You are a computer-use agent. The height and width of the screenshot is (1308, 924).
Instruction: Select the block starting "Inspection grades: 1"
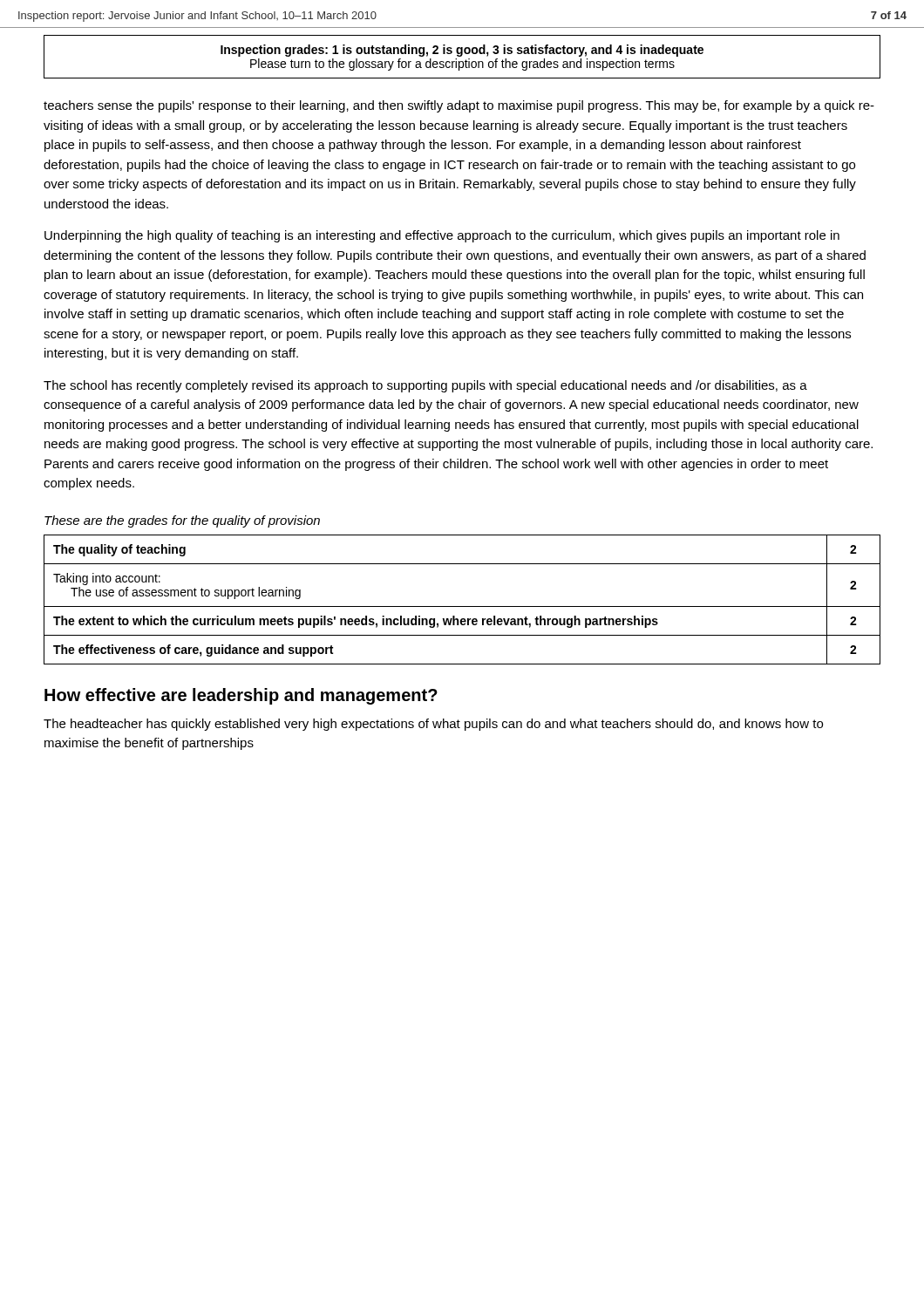pyautogui.click(x=462, y=57)
